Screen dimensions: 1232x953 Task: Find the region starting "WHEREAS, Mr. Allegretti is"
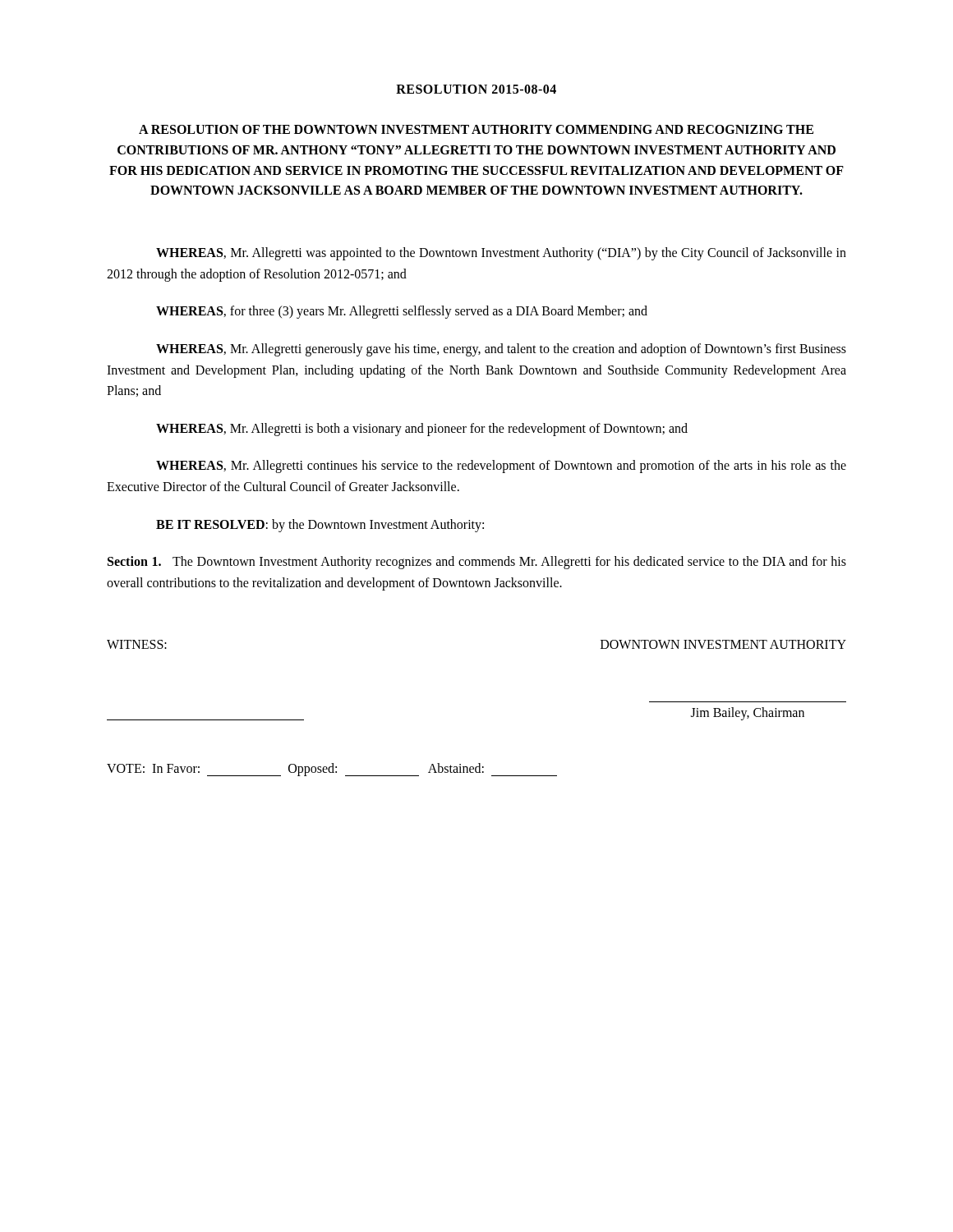click(x=422, y=428)
